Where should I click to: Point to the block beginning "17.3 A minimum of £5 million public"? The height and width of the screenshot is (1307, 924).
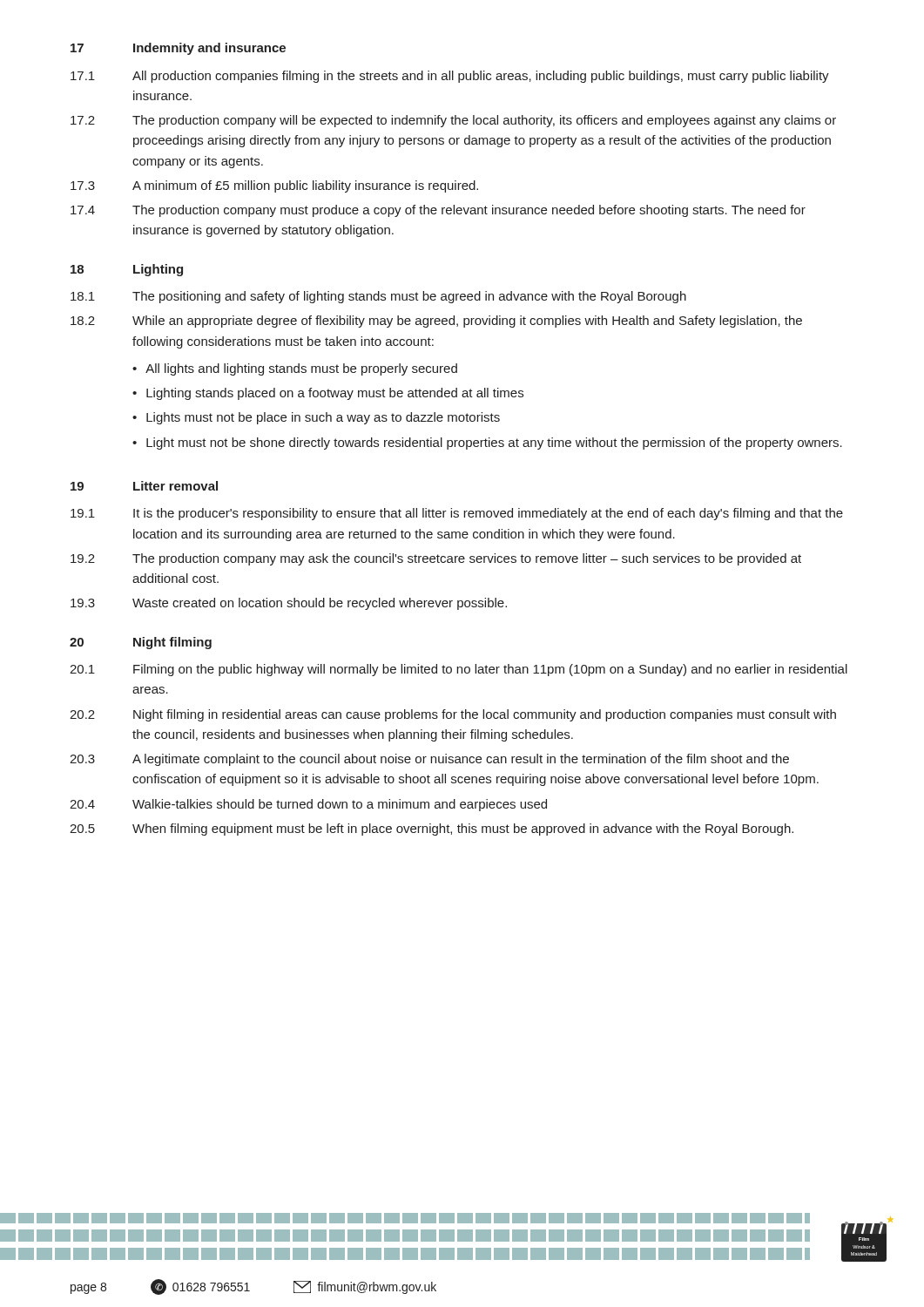tap(462, 185)
